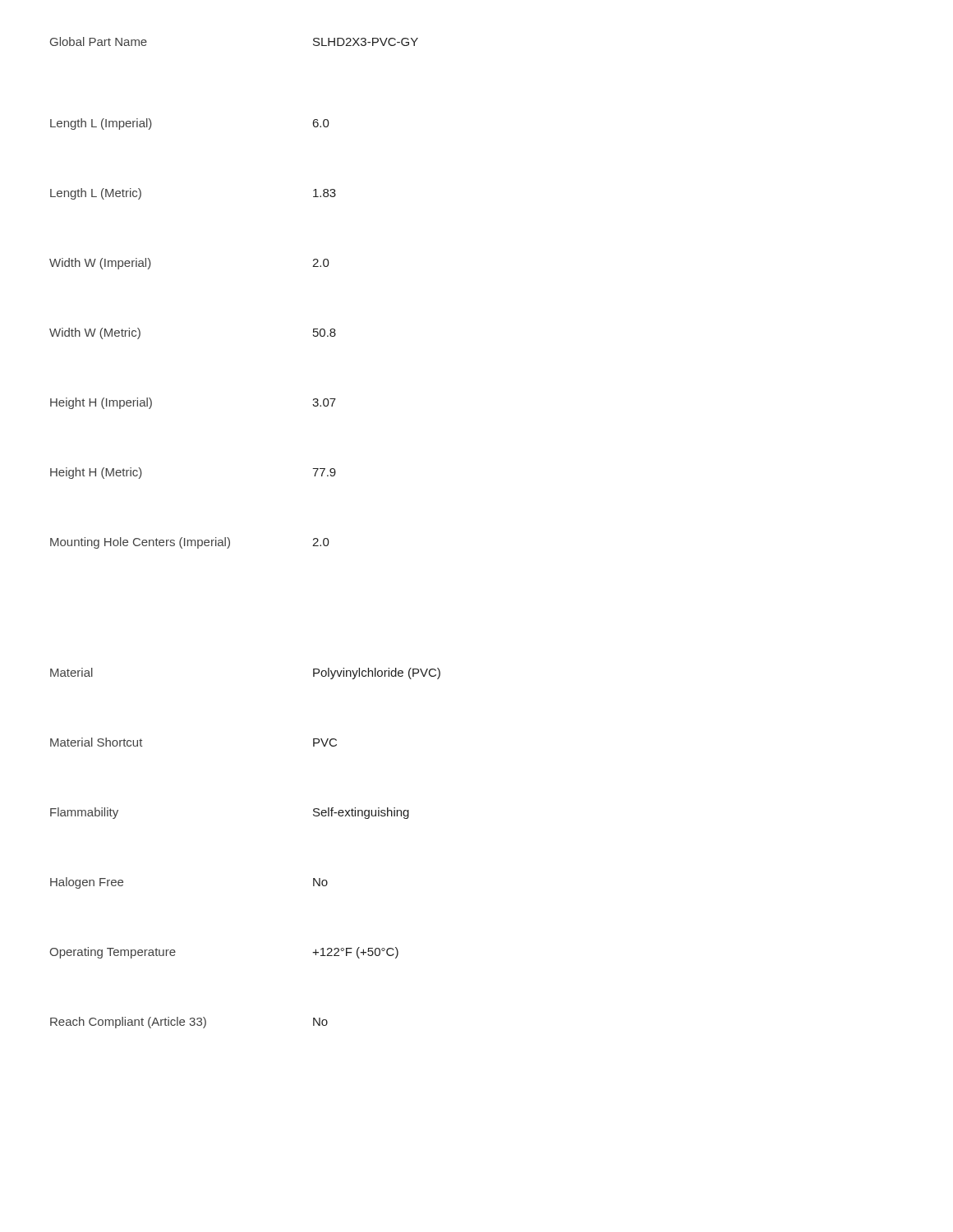Click on the text that says "+122°F (+50°C)"
Screen dimensions: 1232x953
coord(355,952)
